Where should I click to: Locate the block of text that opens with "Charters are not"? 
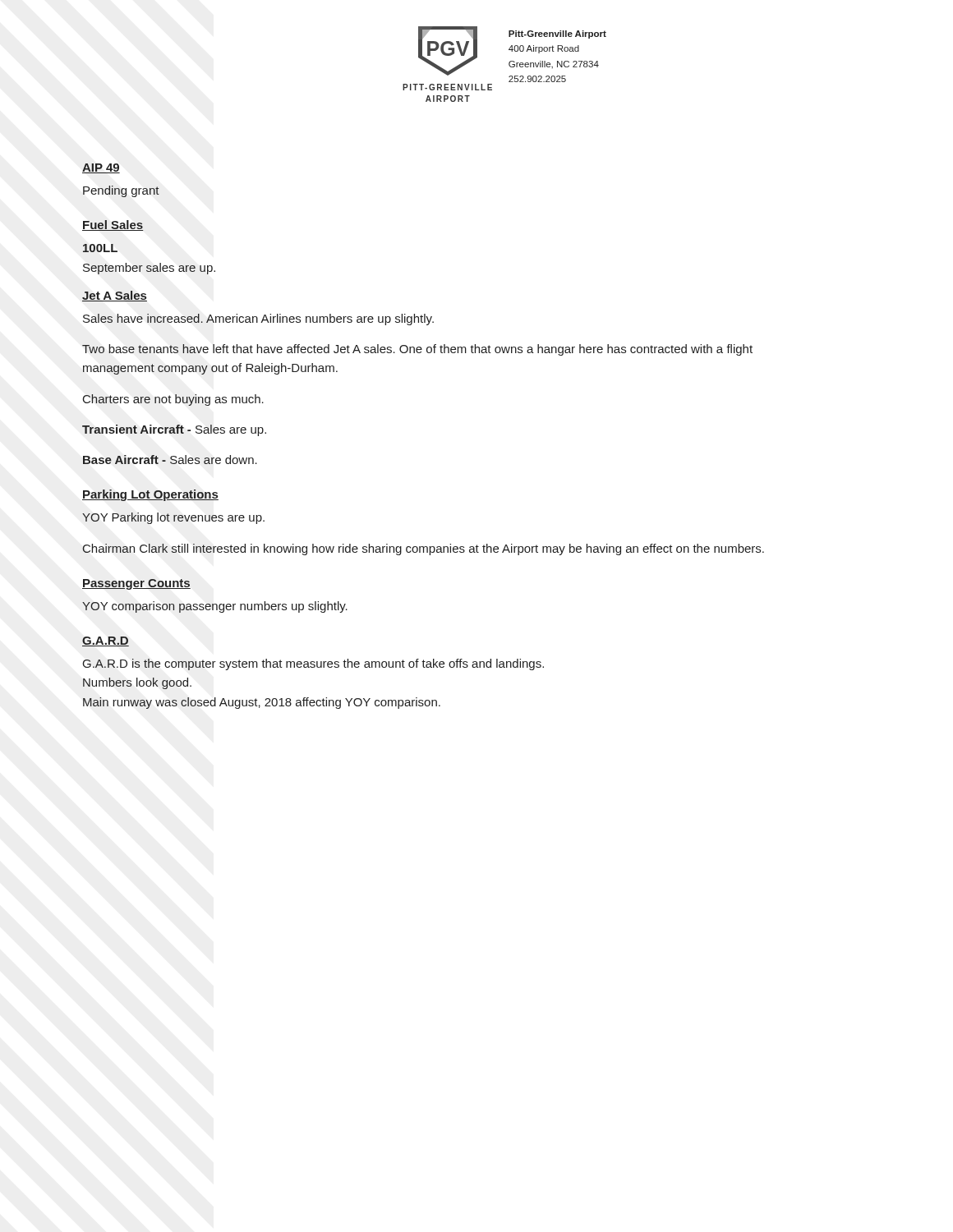pos(173,398)
